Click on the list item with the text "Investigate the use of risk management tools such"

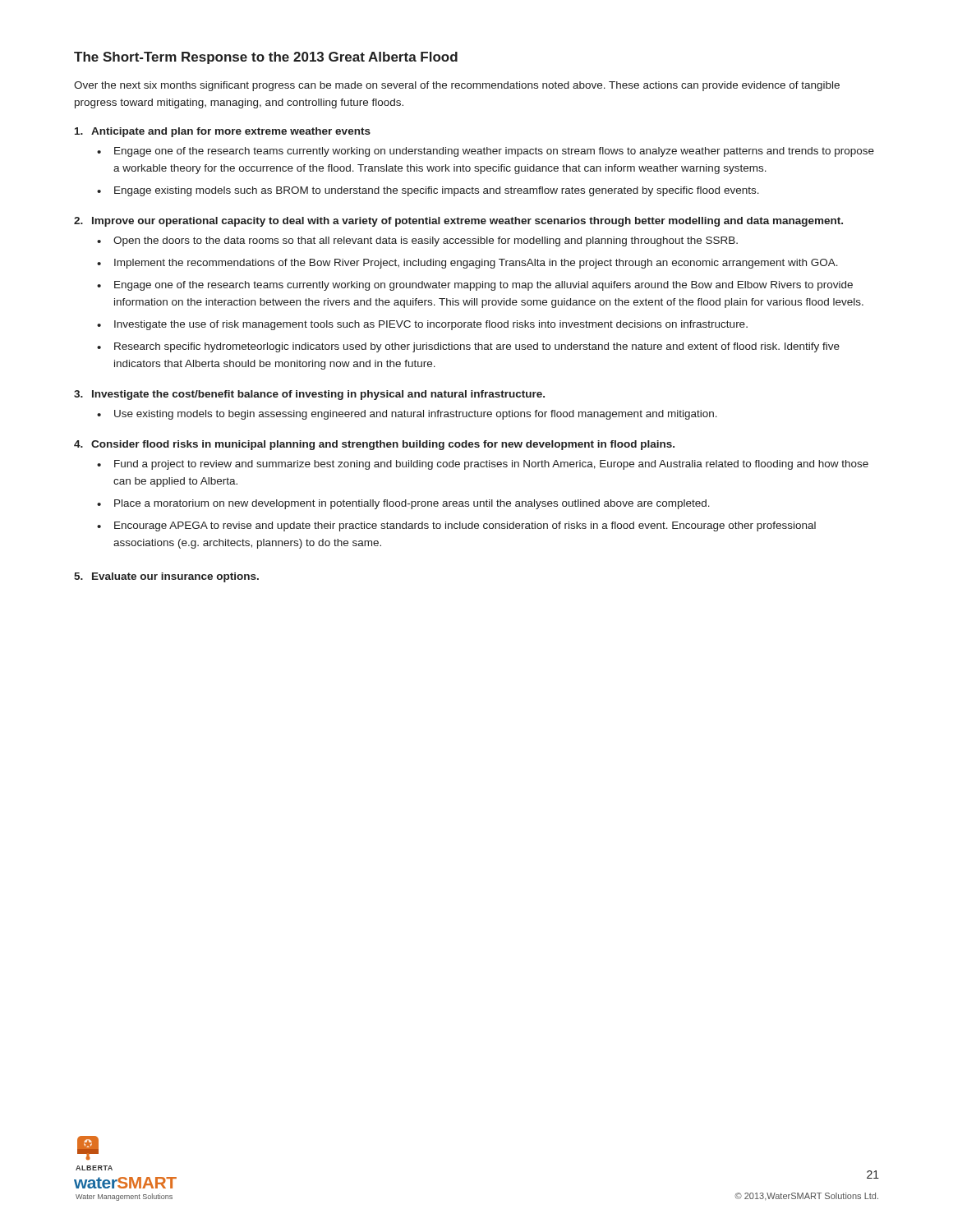tap(431, 324)
